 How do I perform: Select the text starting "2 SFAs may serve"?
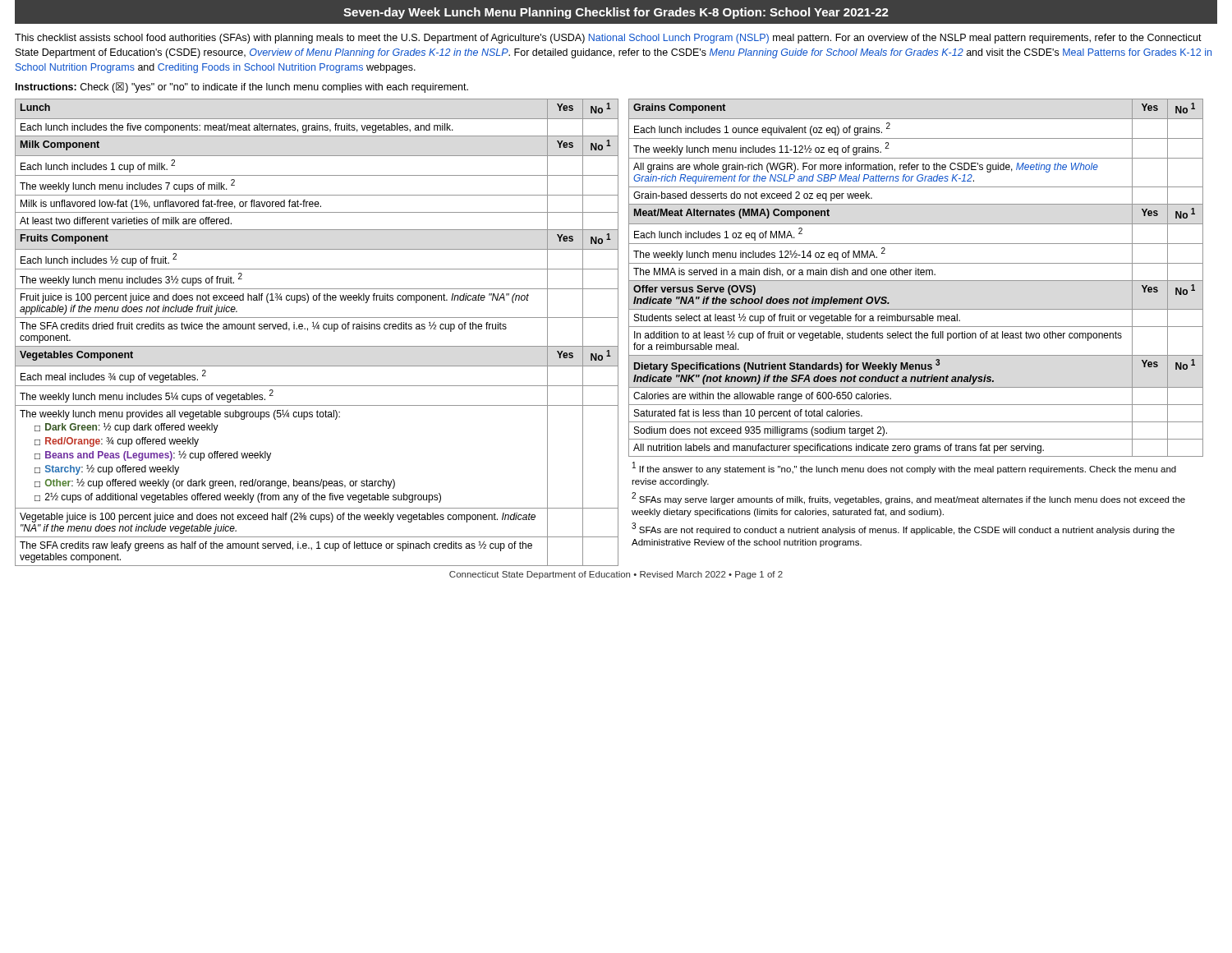pyautogui.click(x=908, y=504)
